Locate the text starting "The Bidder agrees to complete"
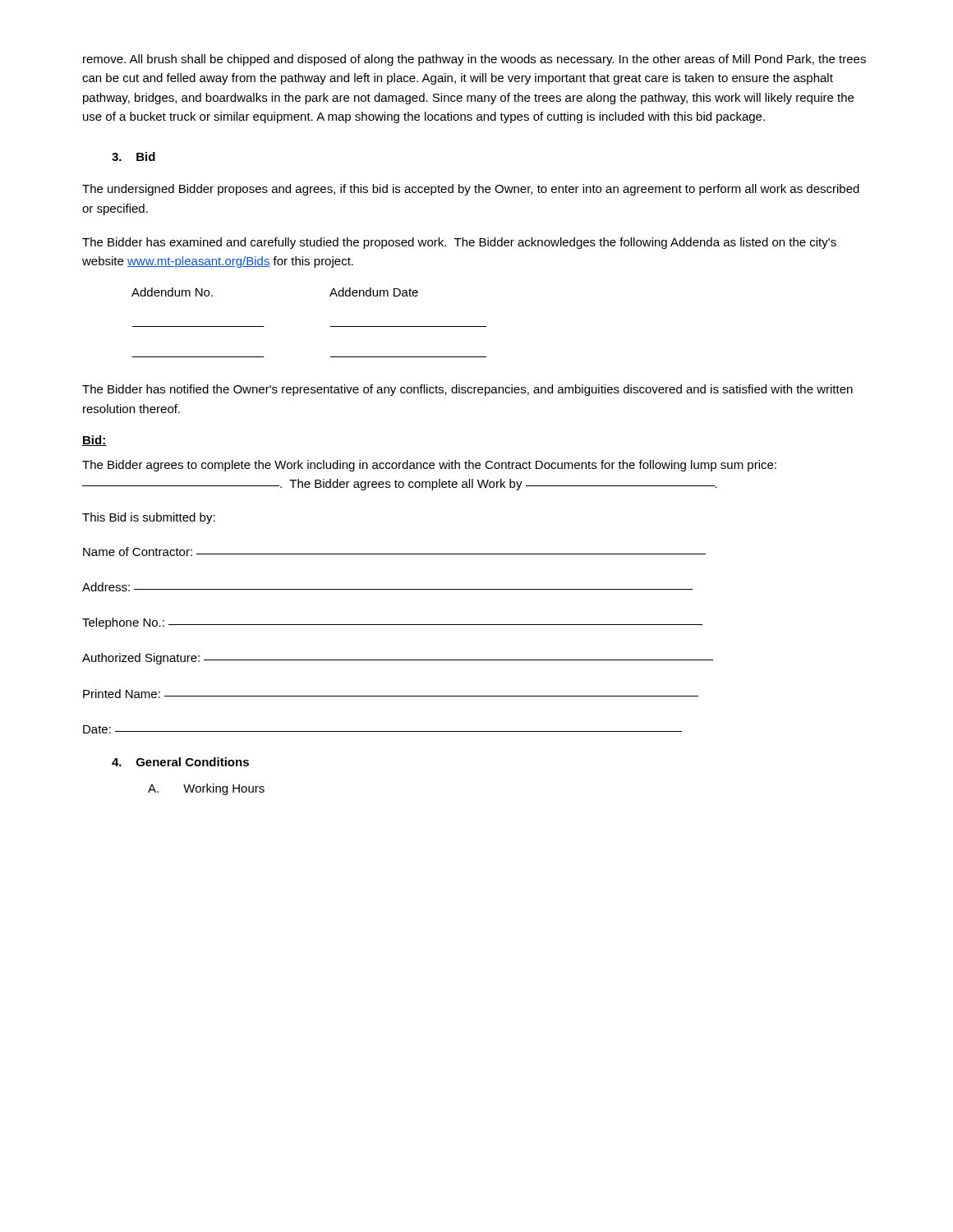This screenshot has width=953, height=1232. click(x=430, y=474)
